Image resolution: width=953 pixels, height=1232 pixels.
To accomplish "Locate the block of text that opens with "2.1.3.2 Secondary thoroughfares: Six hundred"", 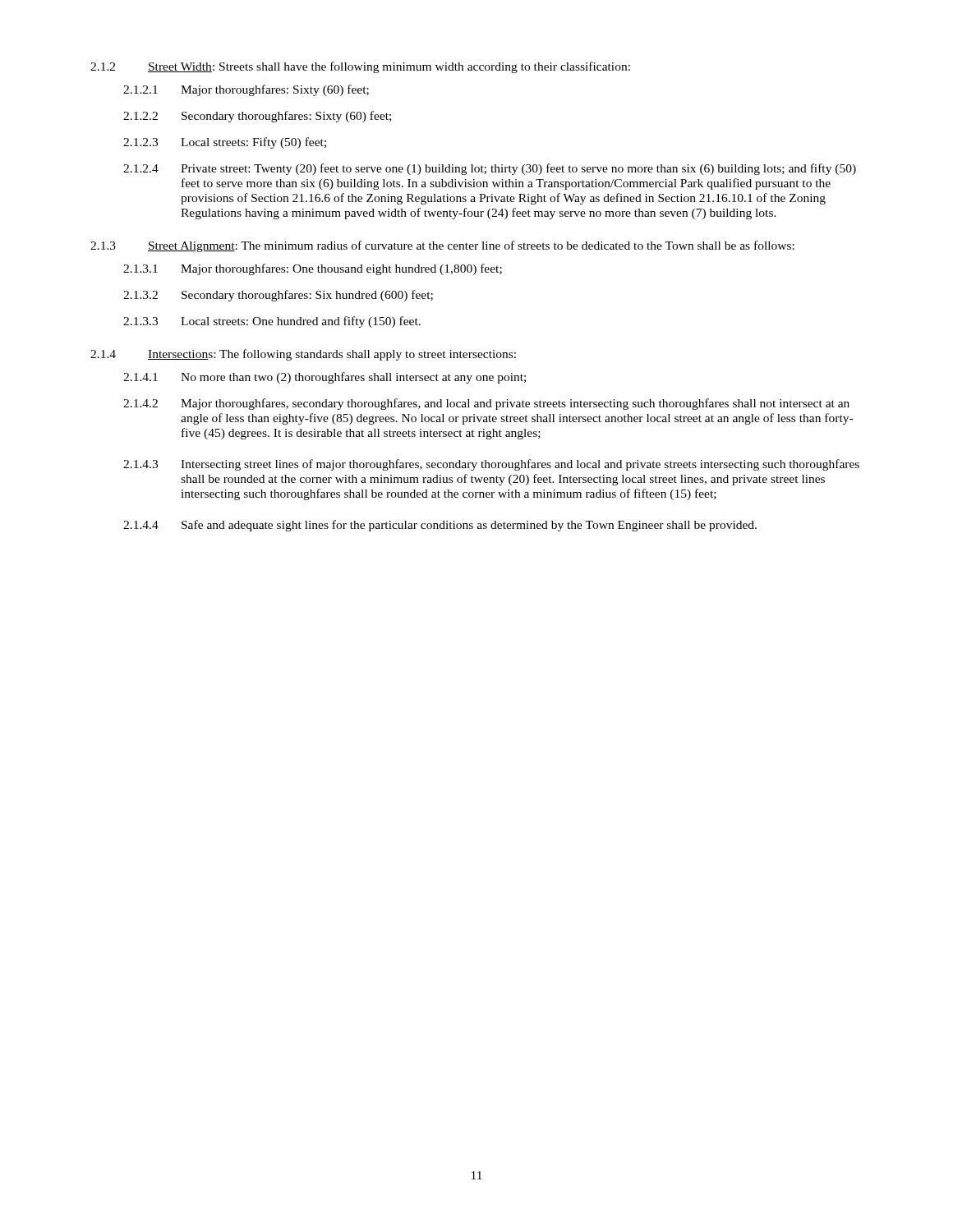I will click(278, 296).
